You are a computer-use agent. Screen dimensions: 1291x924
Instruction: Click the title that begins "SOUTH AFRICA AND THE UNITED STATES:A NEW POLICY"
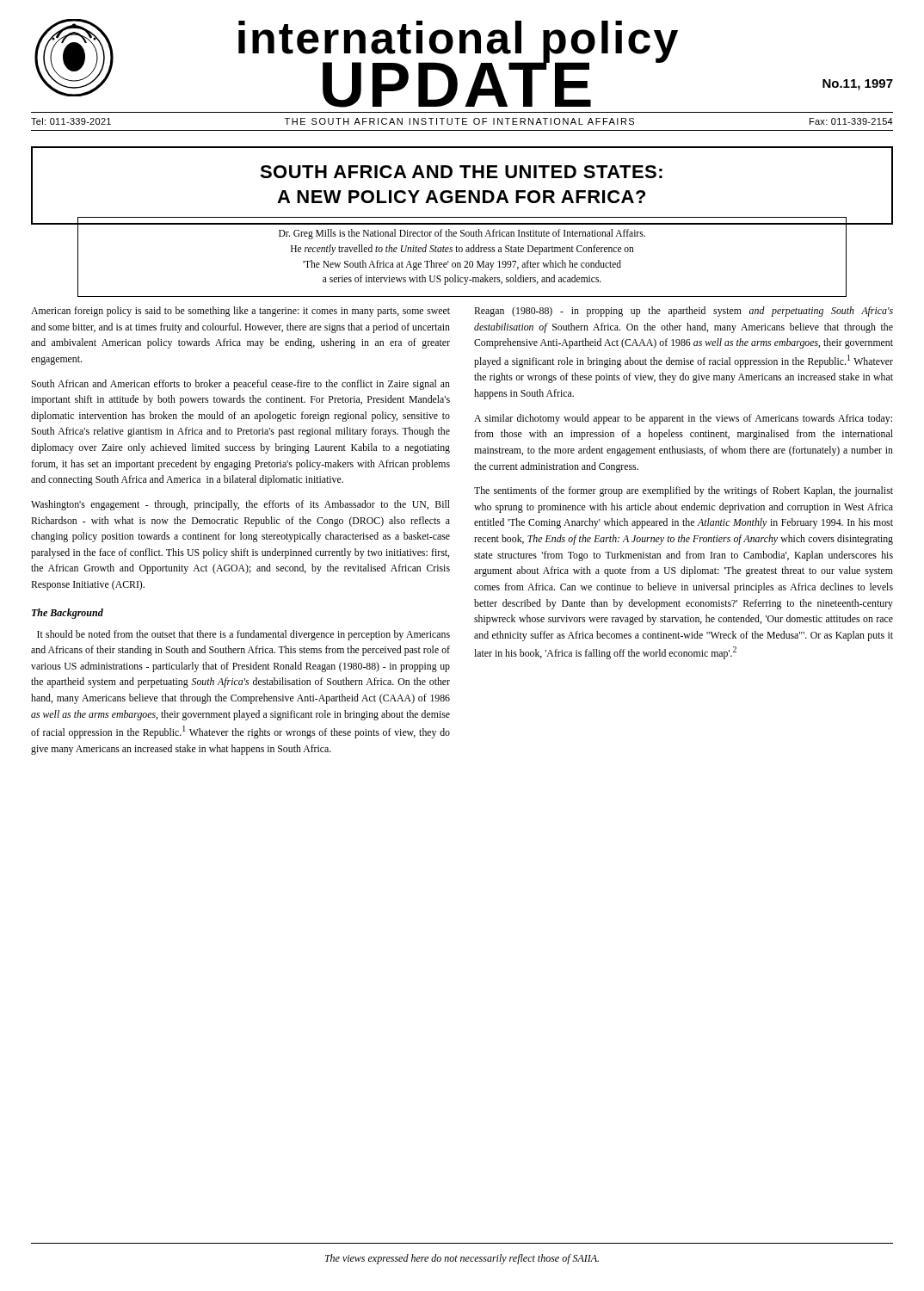[x=462, y=185]
